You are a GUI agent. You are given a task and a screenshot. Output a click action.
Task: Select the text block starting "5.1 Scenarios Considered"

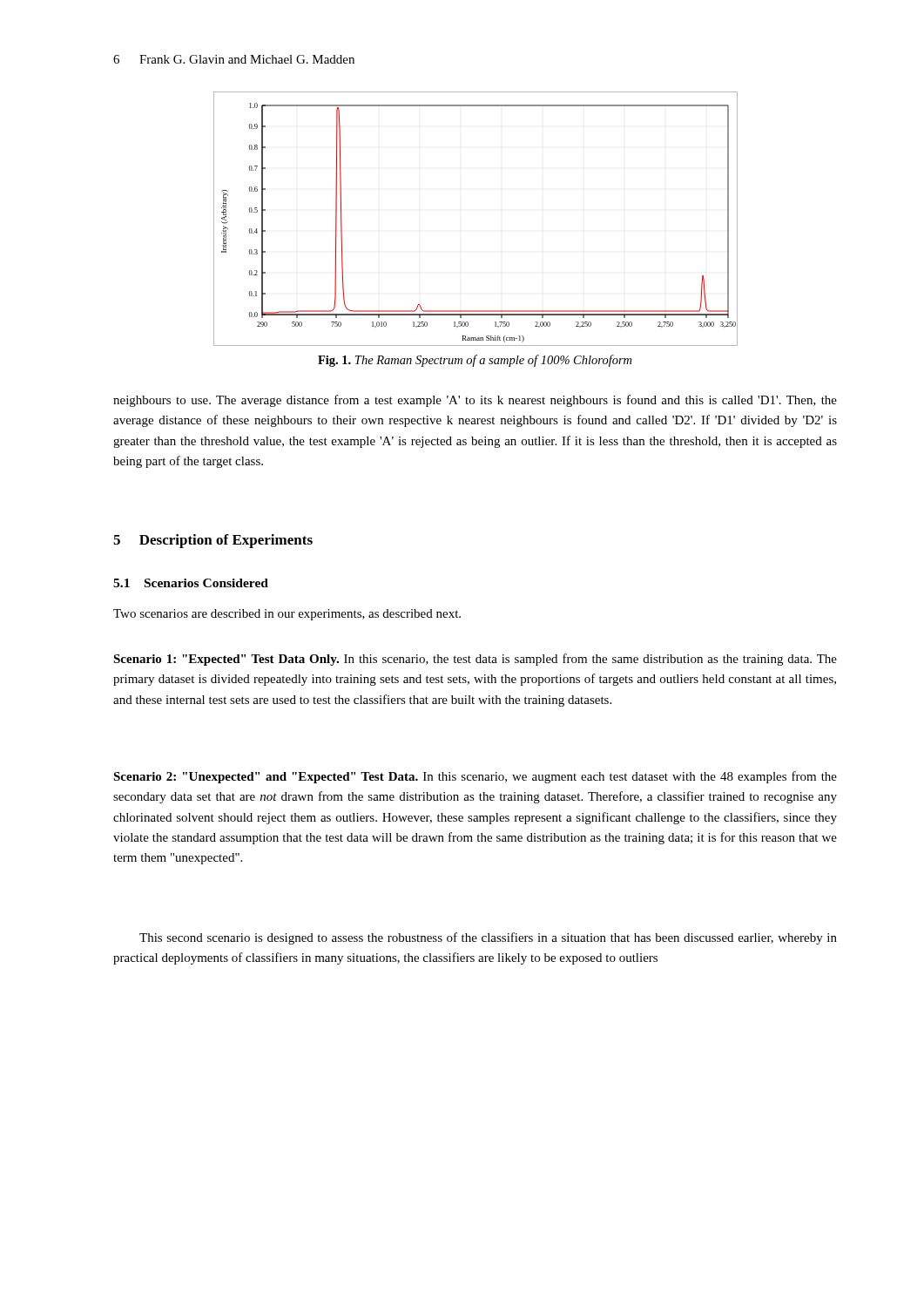point(191,582)
